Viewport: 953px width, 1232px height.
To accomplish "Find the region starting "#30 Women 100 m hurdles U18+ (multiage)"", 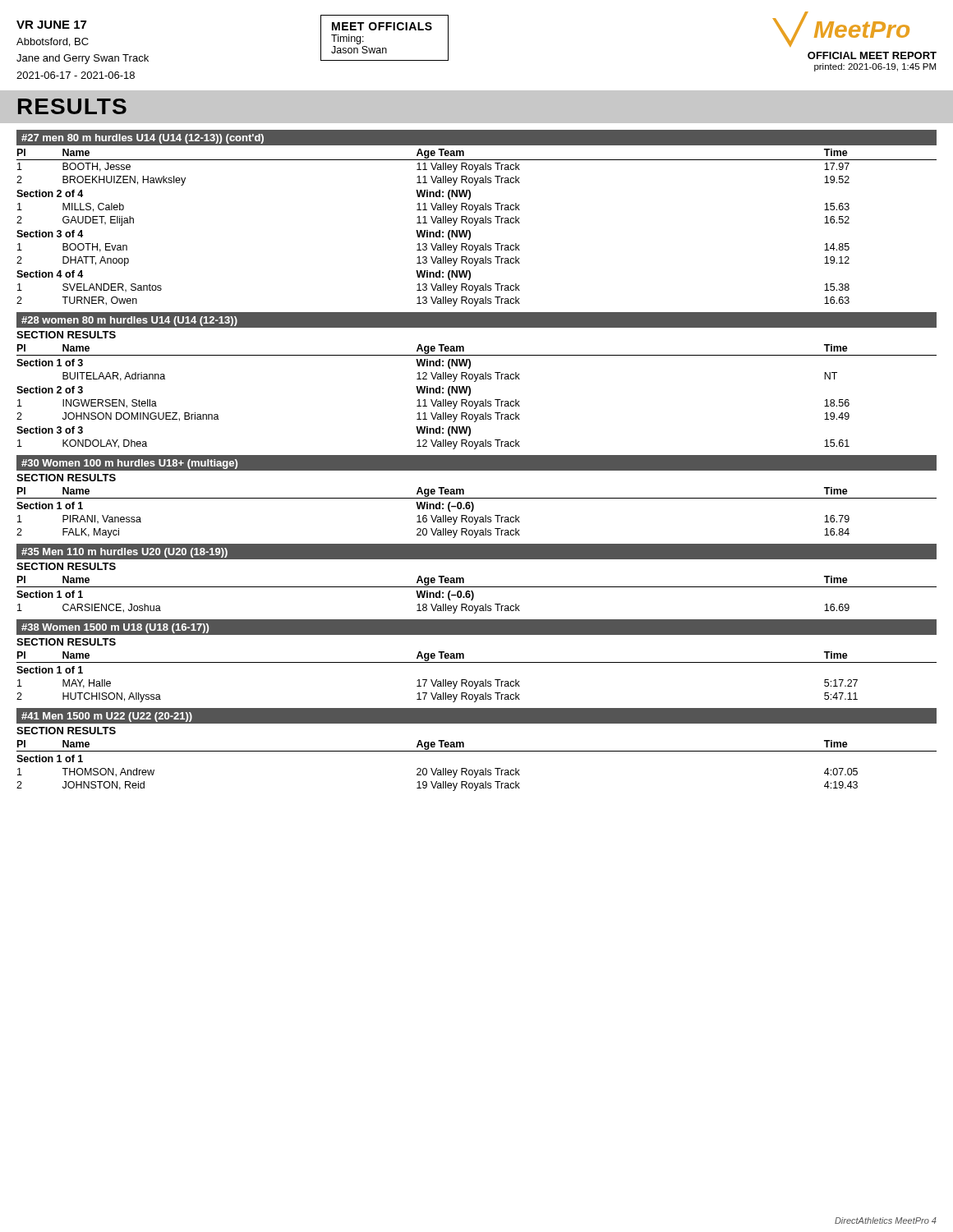I will click(x=130, y=463).
